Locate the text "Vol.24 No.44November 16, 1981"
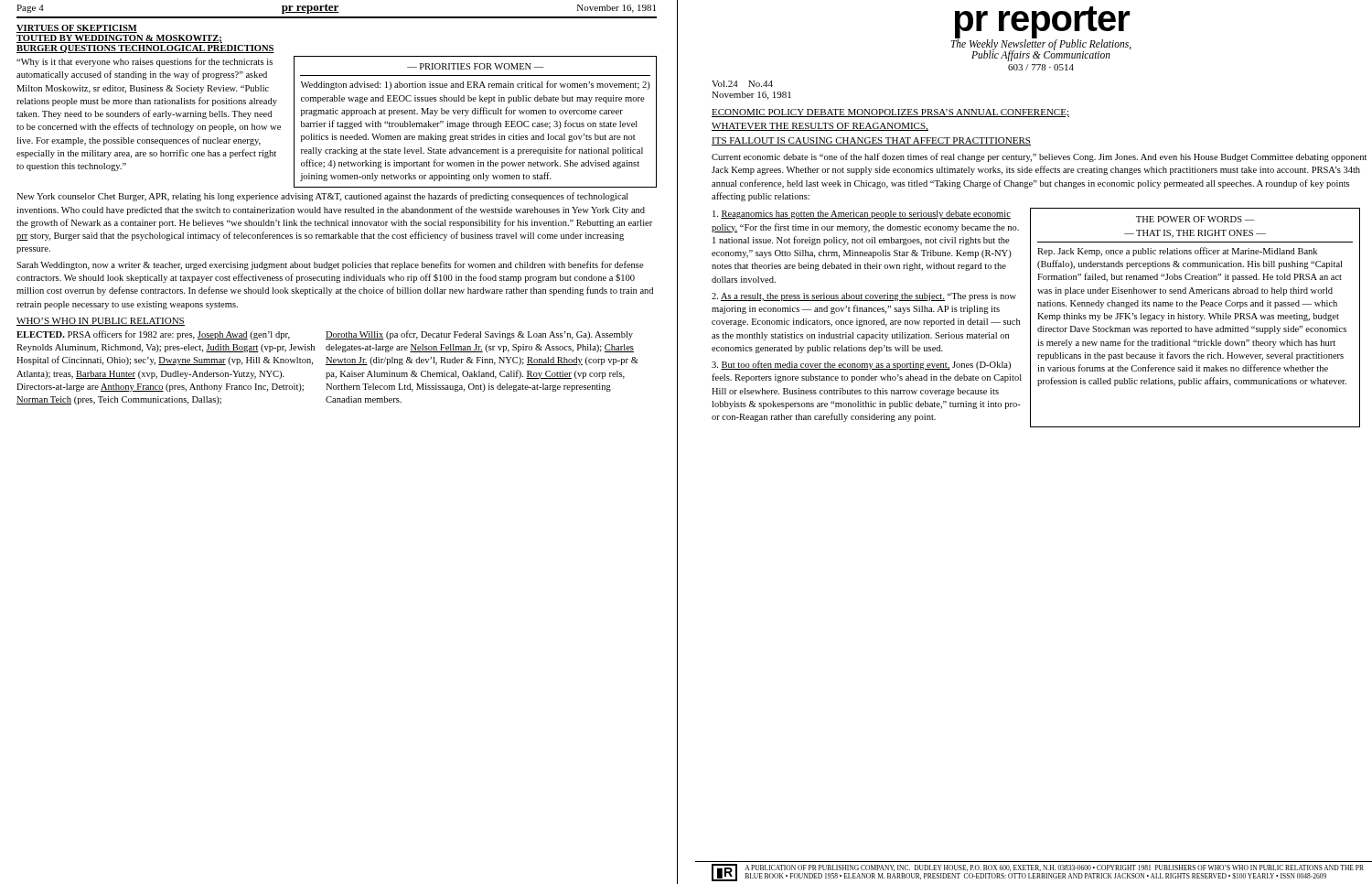 [x=752, y=89]
